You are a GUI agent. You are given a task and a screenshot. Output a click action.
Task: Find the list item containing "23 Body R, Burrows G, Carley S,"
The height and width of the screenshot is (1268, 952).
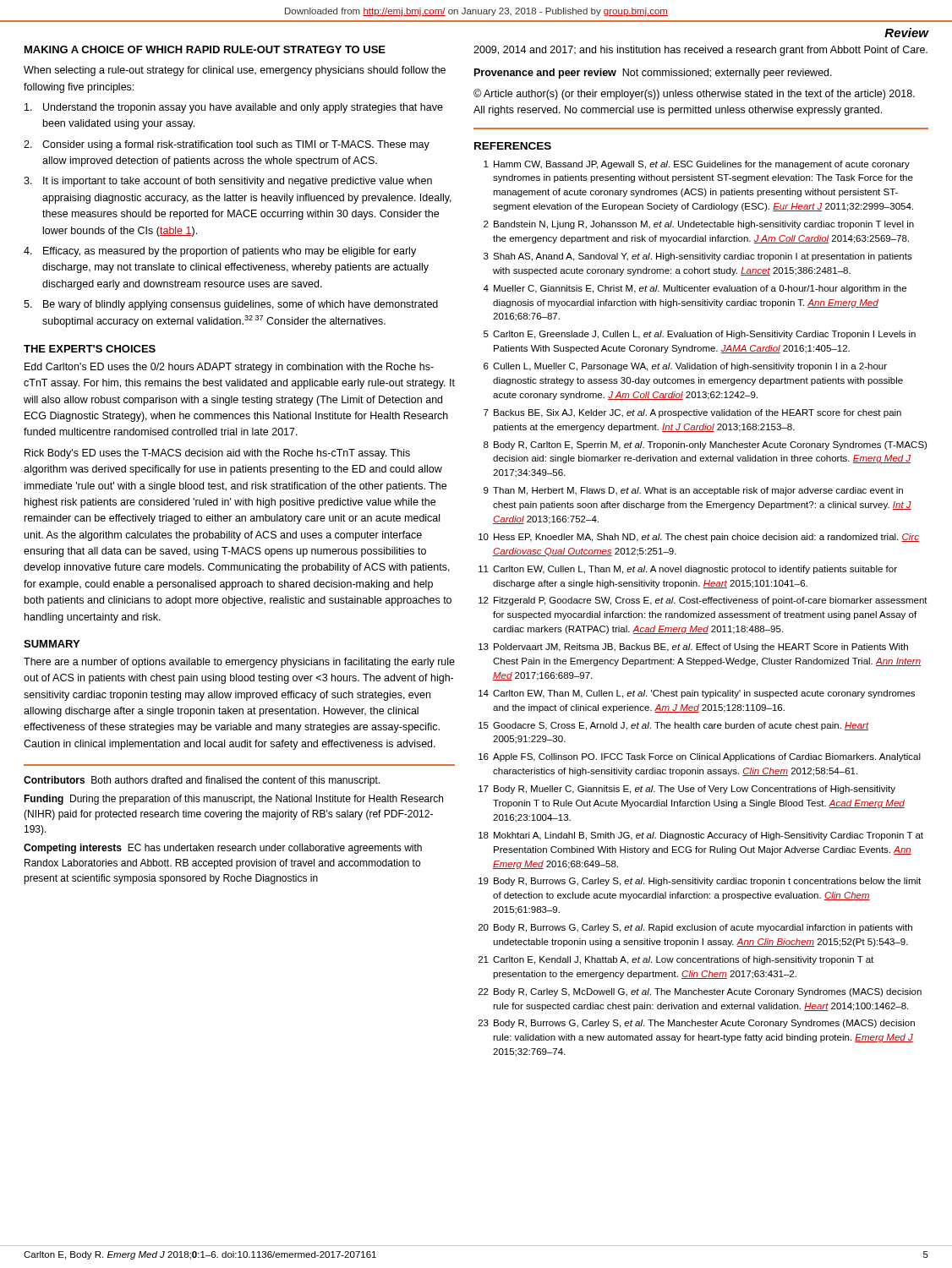tap(701, 1038)
